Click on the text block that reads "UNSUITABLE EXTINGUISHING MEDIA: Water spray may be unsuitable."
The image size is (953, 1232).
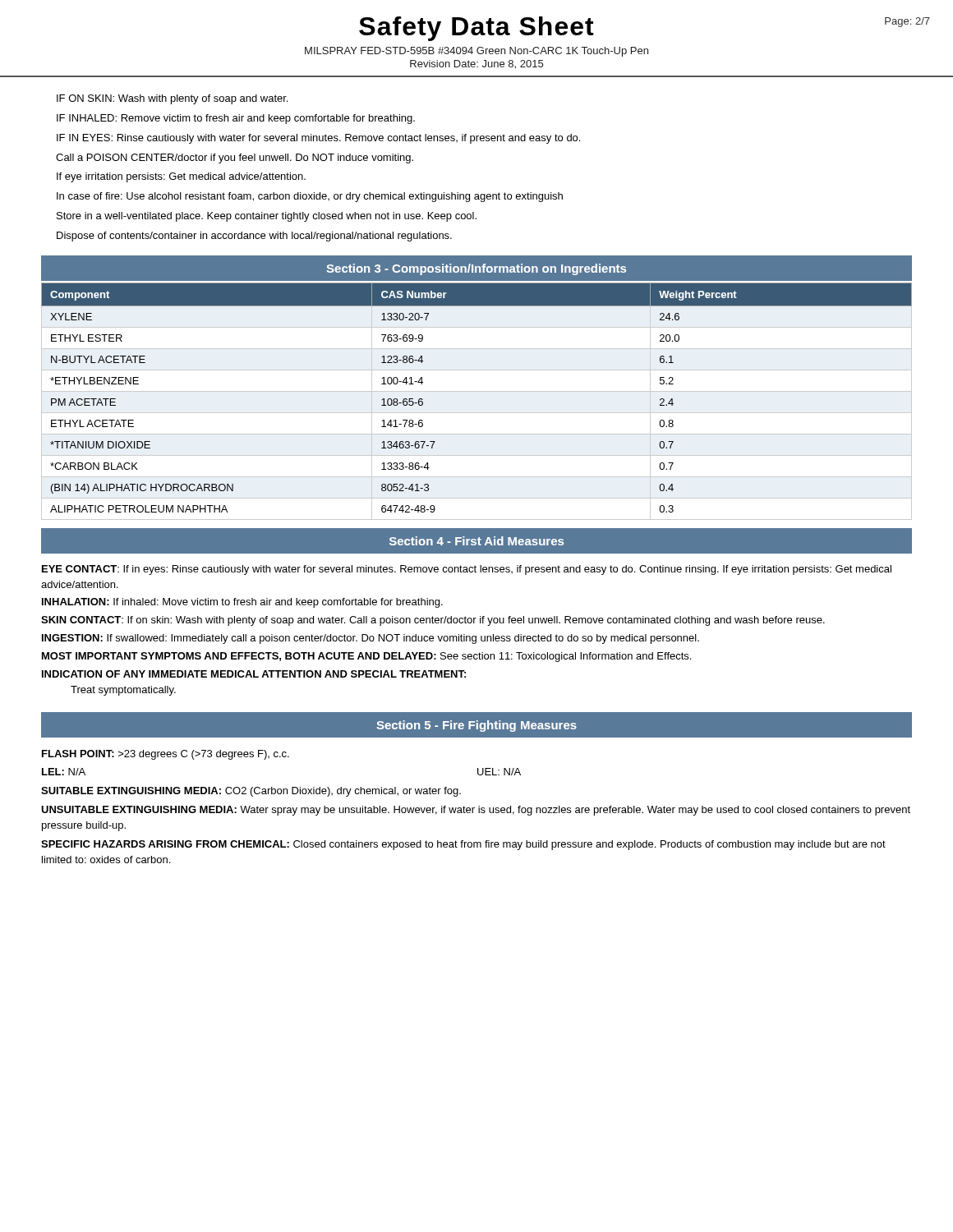476,817
